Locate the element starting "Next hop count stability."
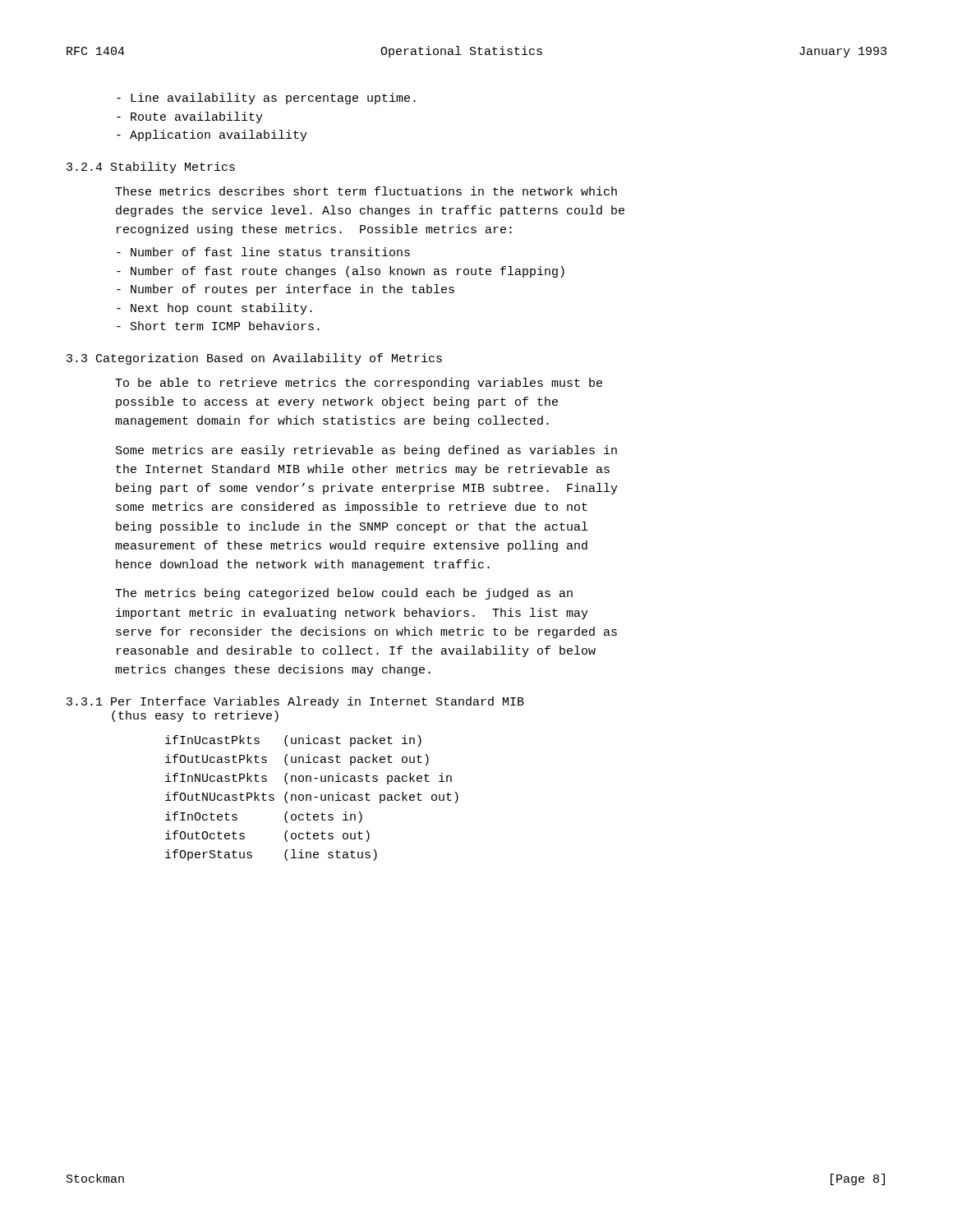 (x=215, y=309)
